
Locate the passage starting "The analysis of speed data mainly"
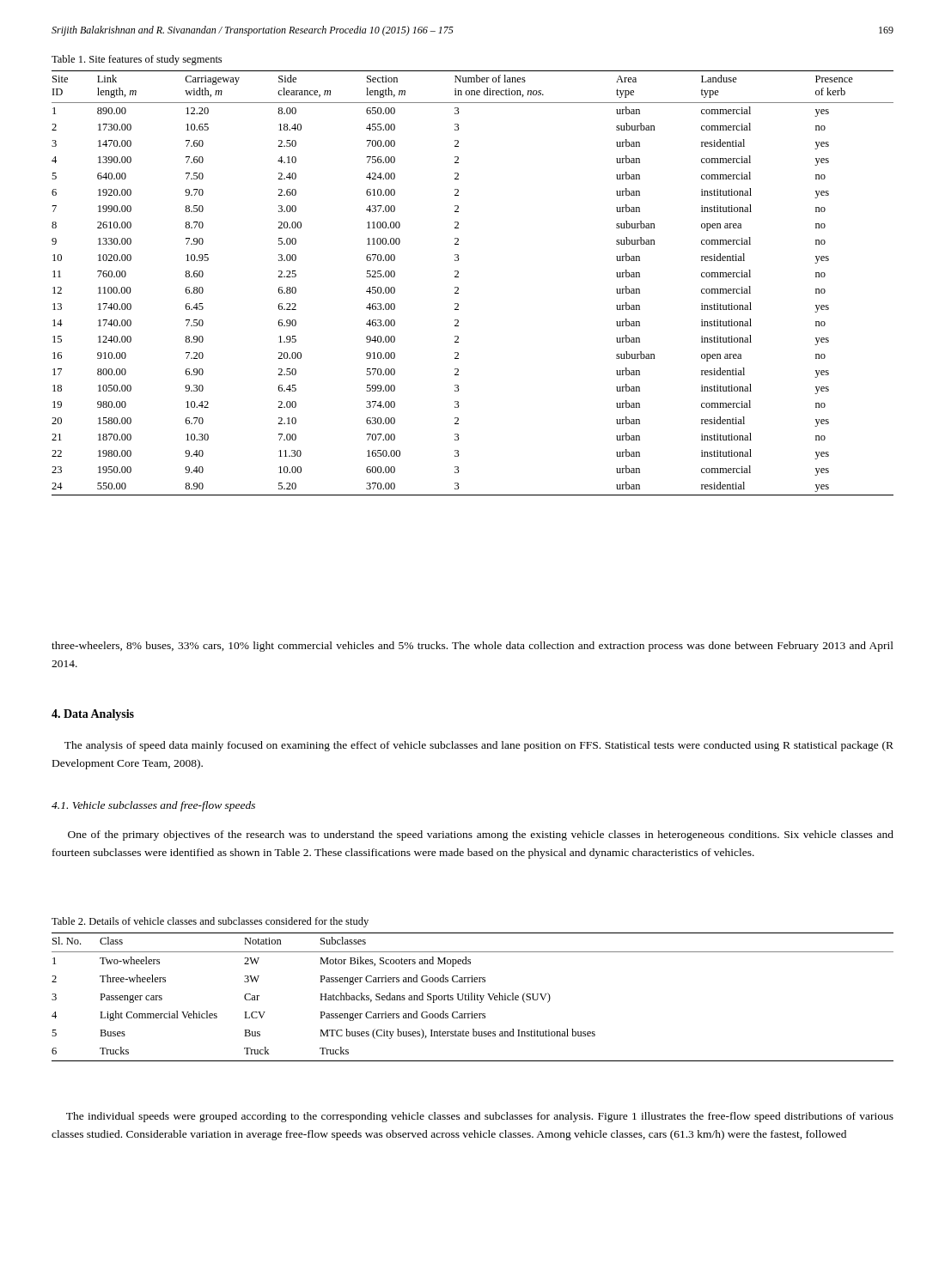472,754
